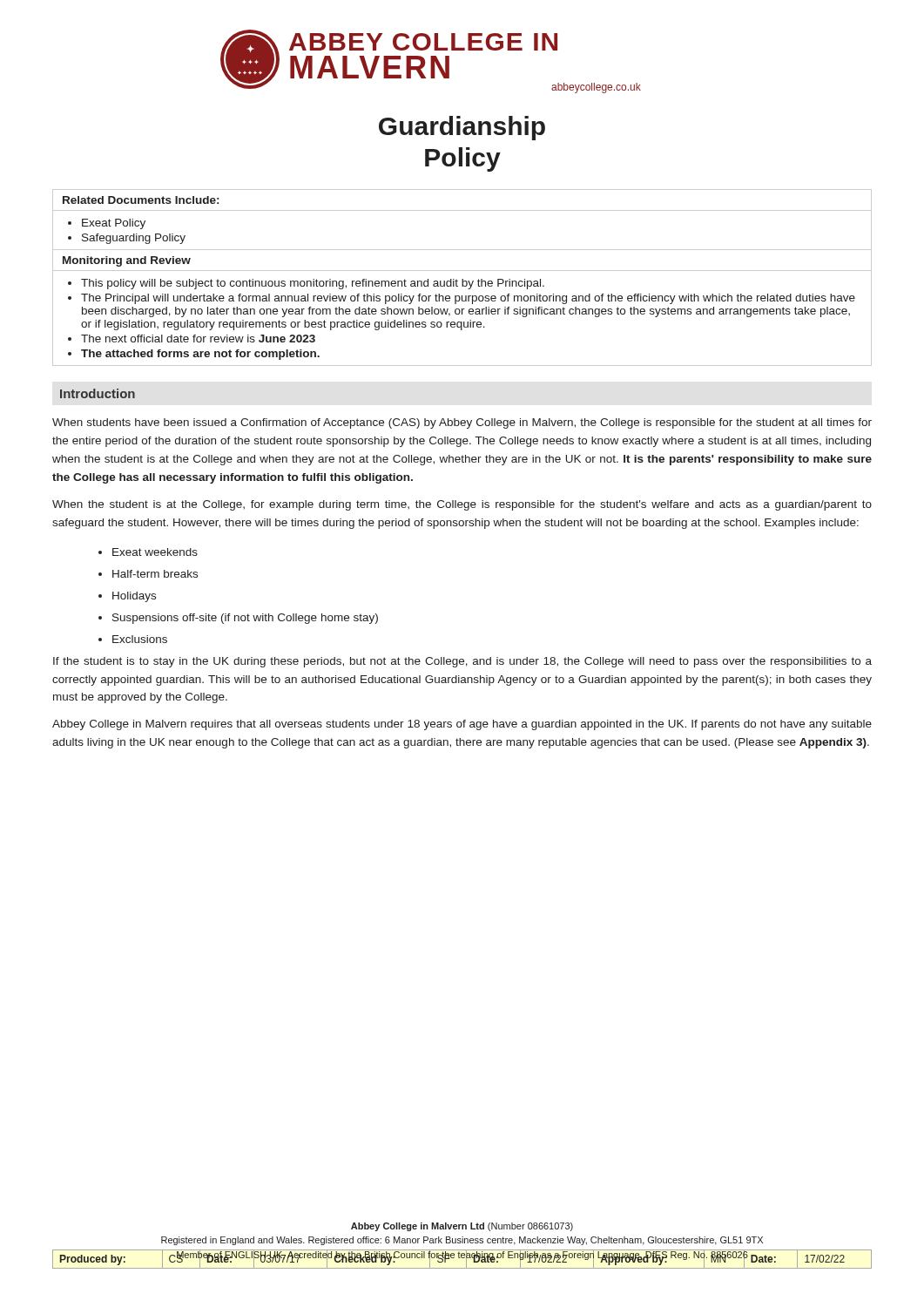This screenshot has width=924, height=1307.
Task: Navigate to the region starting "If the student is"
Action: pyautogui.click(x=462, y=679)
